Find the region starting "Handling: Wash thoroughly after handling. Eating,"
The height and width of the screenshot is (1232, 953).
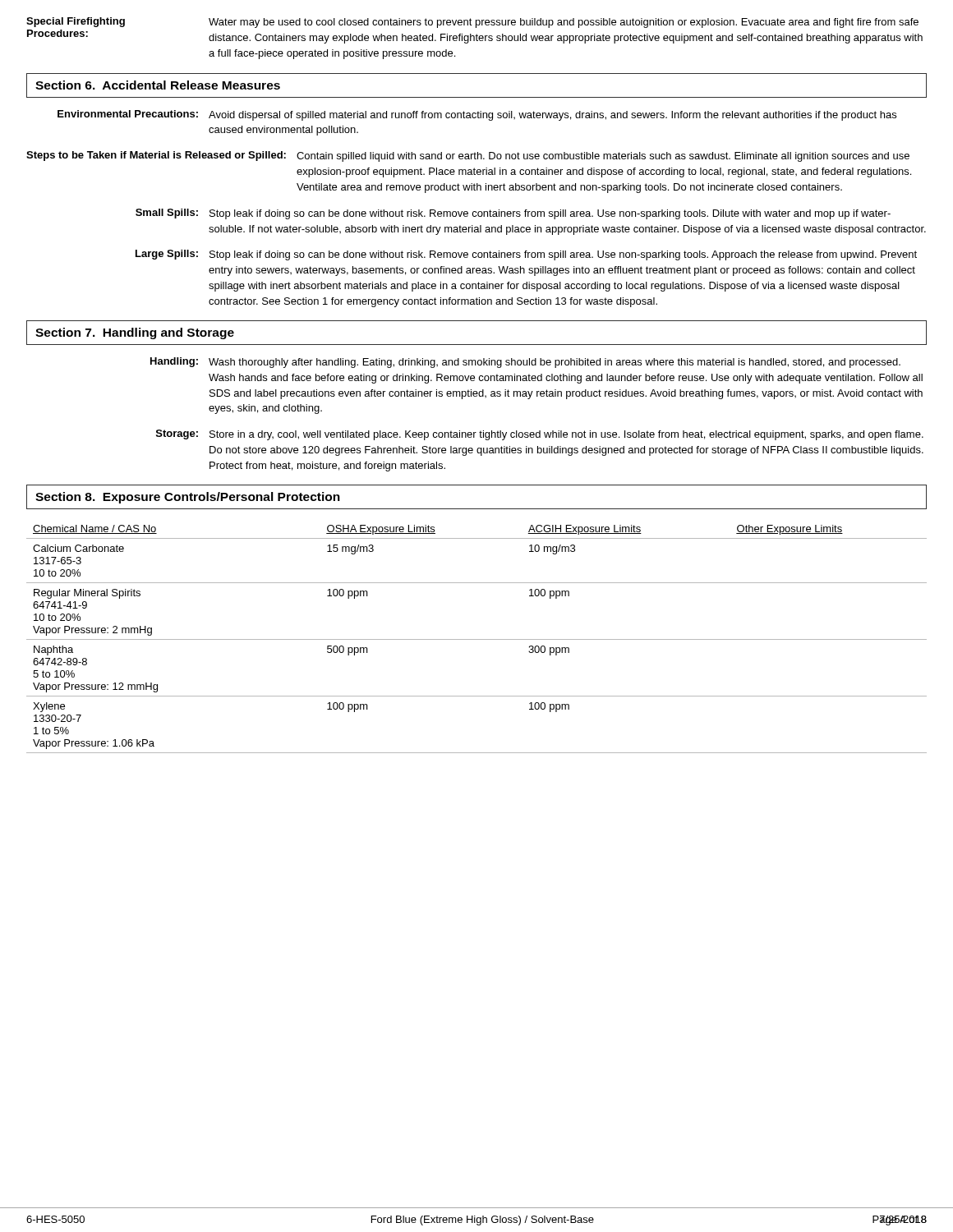point(476,386)
